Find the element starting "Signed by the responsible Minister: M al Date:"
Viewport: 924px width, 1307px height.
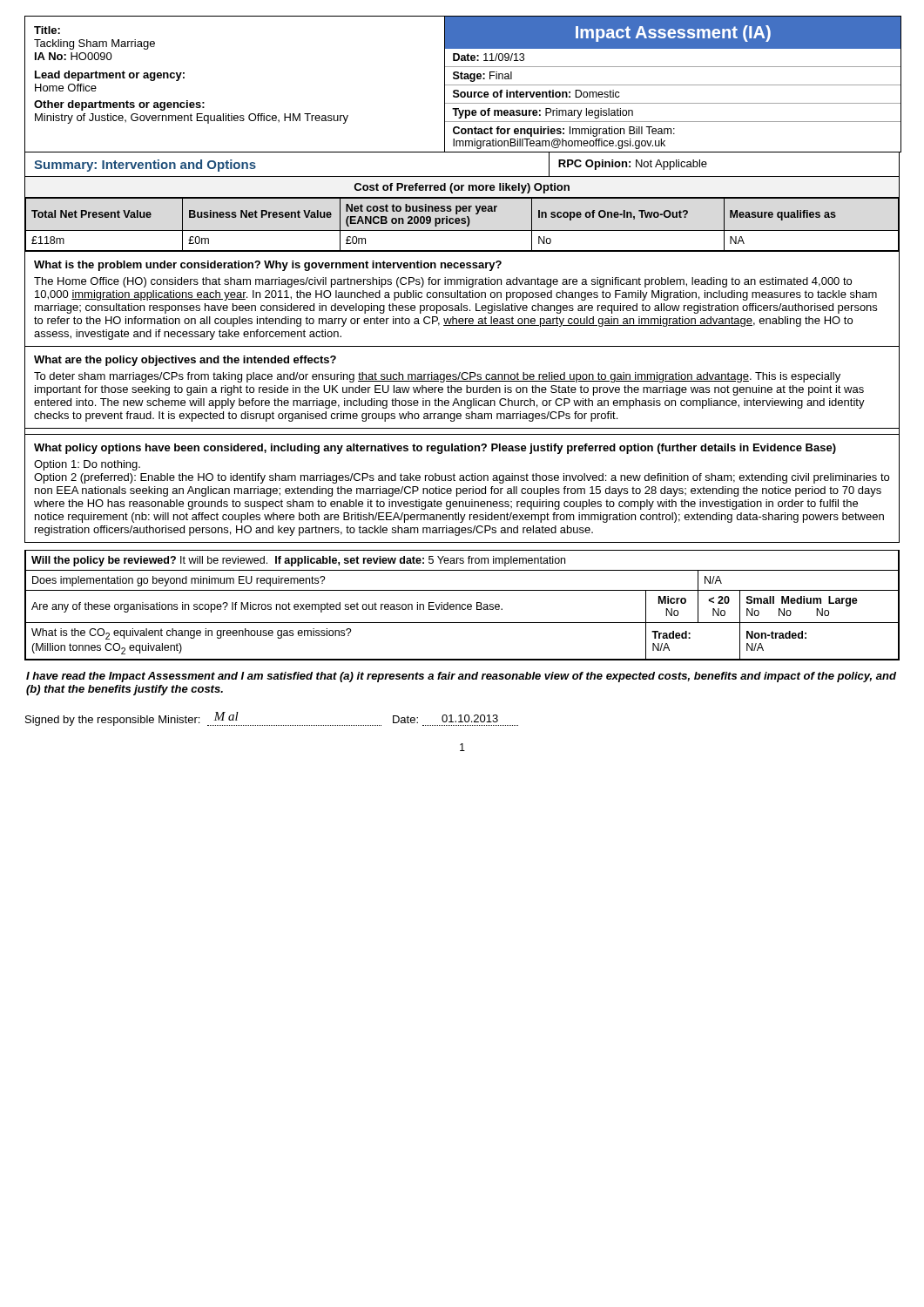pos(271,718)
